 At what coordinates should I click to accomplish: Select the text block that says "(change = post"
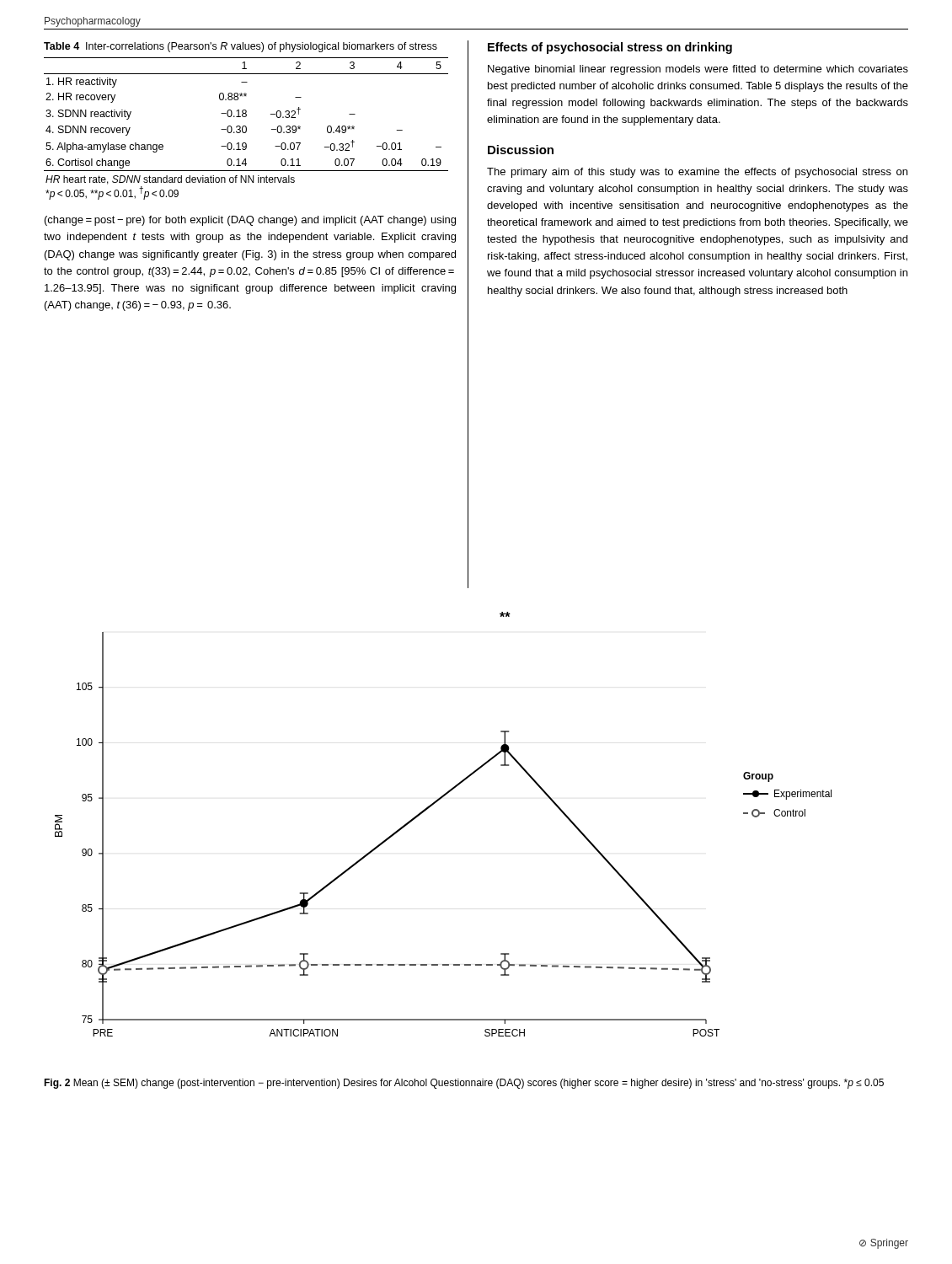[250, 262]
